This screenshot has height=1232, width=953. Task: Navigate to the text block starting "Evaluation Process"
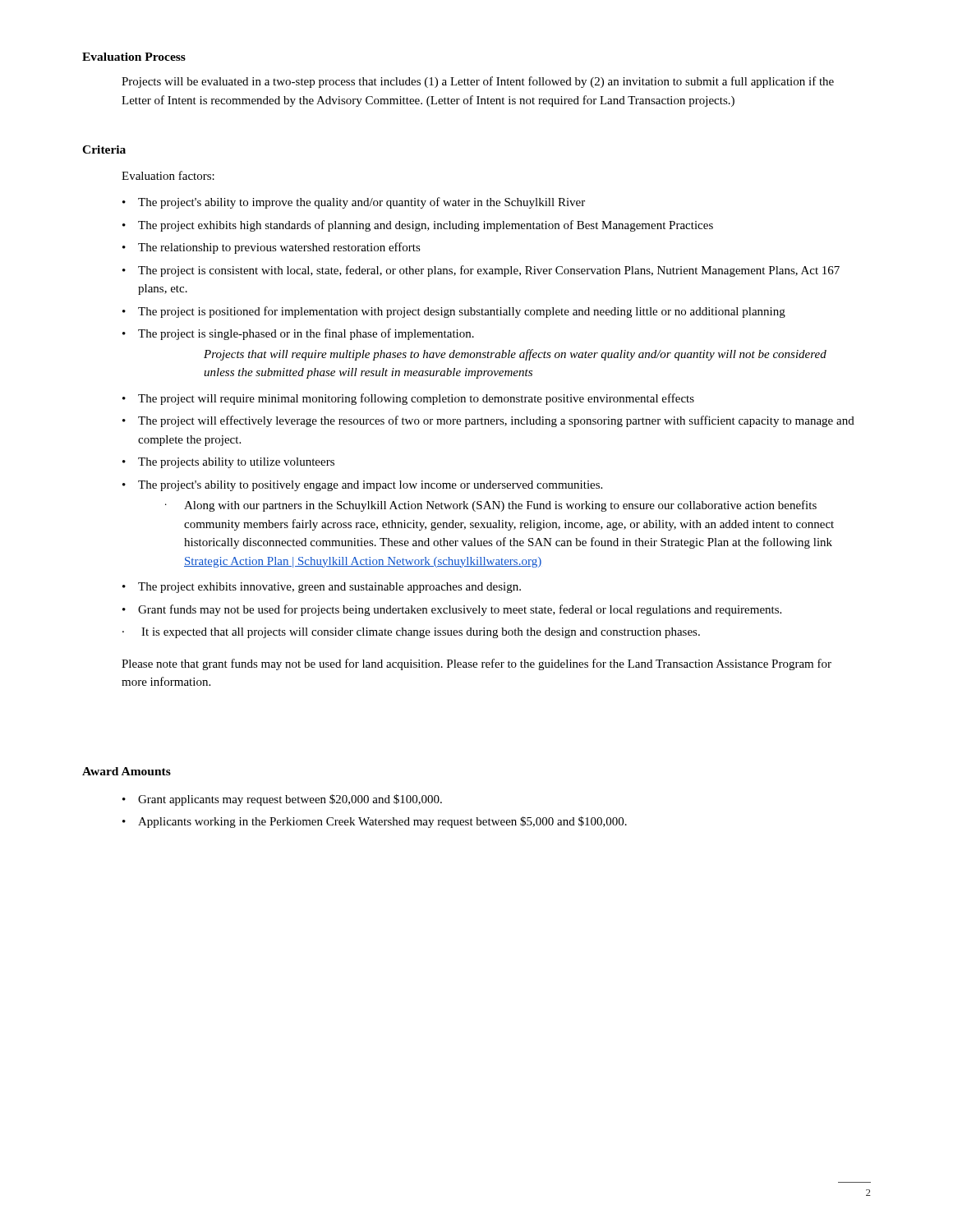click(x=134, y=56)
